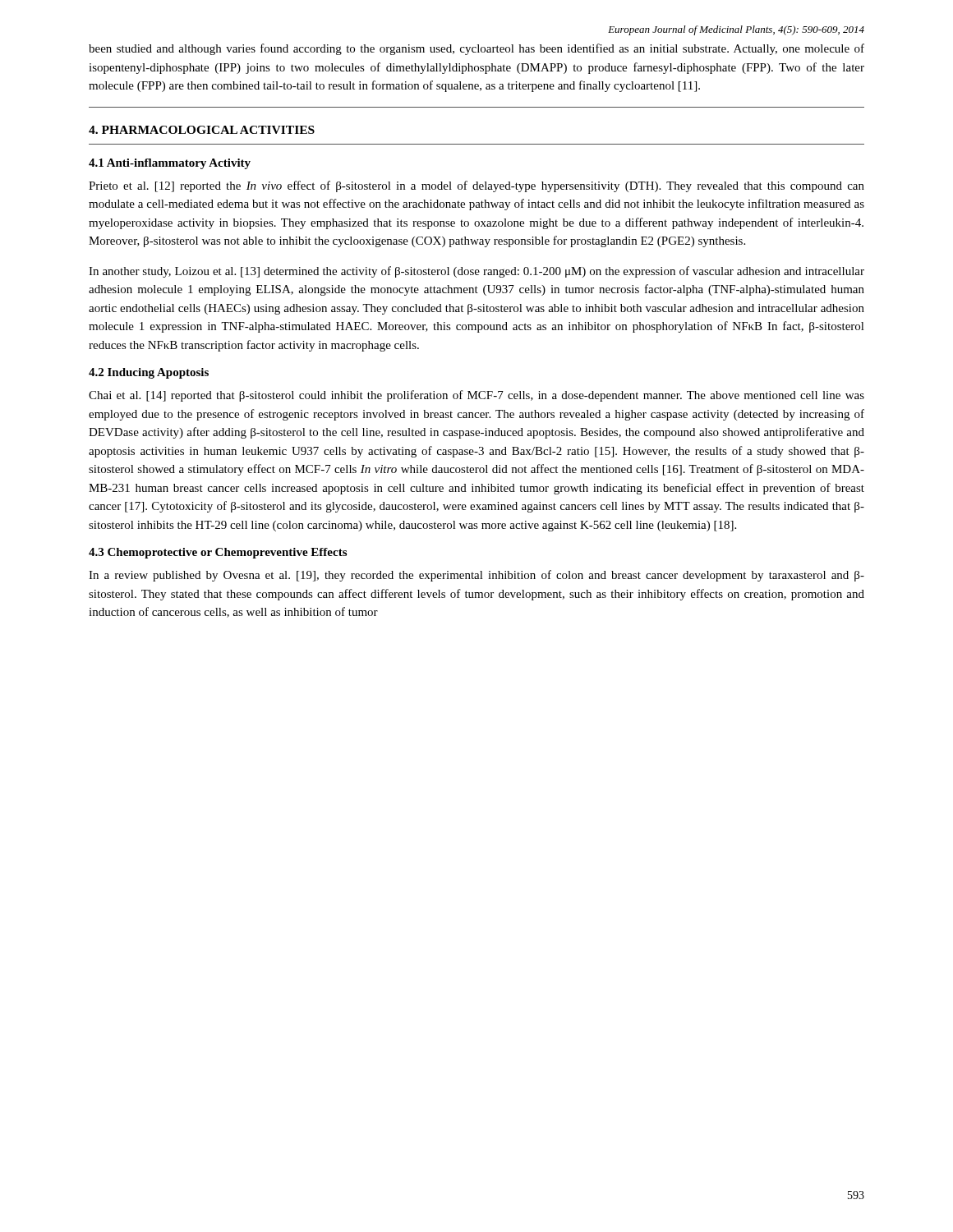Image resolution: width=953 pixels, height=1232 pixels.
Task: Select the element starting "4. PHARMACOLOGICAL ACTIVITIES"
Action: 202,129
